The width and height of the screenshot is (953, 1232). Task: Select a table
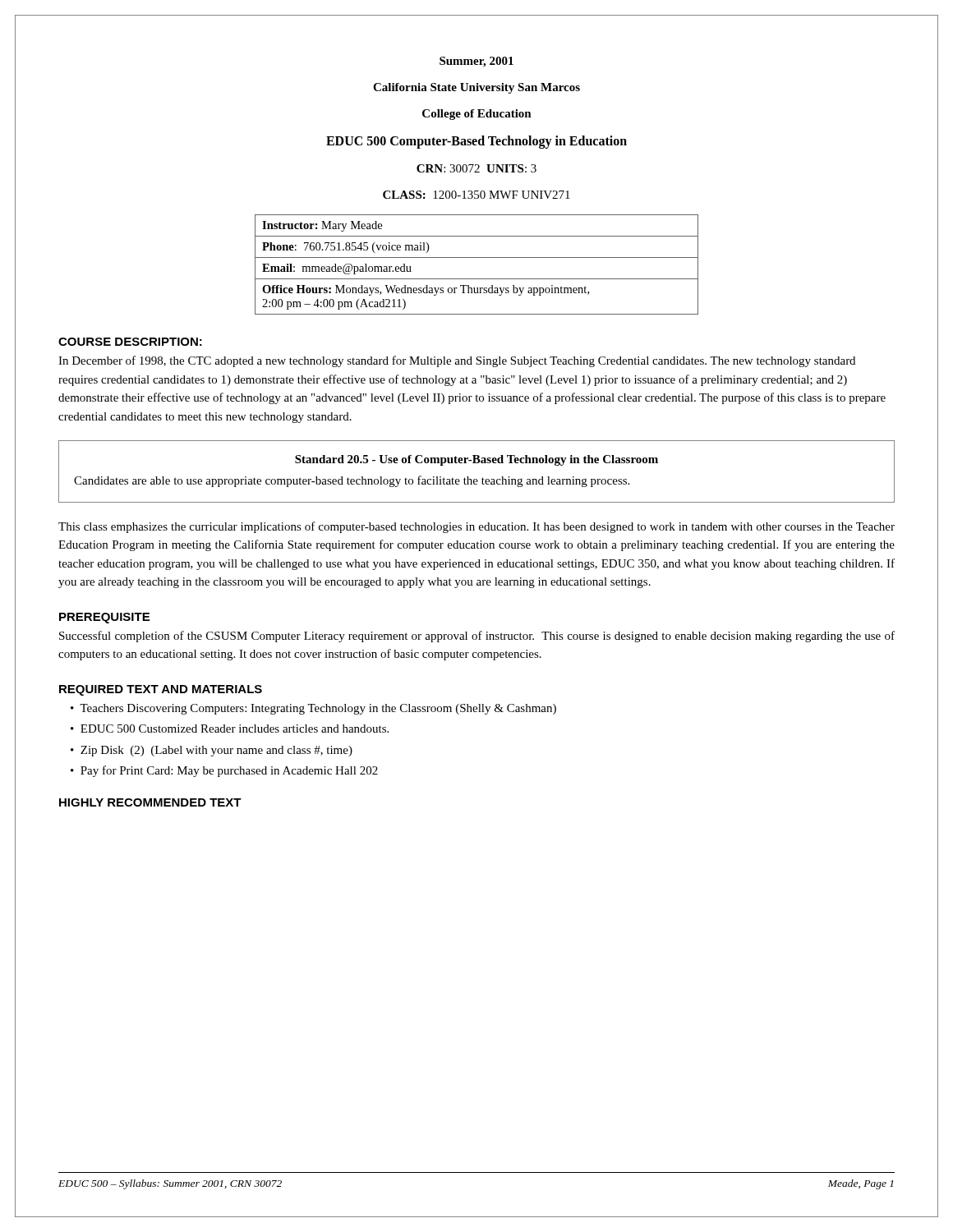(476, 264)
